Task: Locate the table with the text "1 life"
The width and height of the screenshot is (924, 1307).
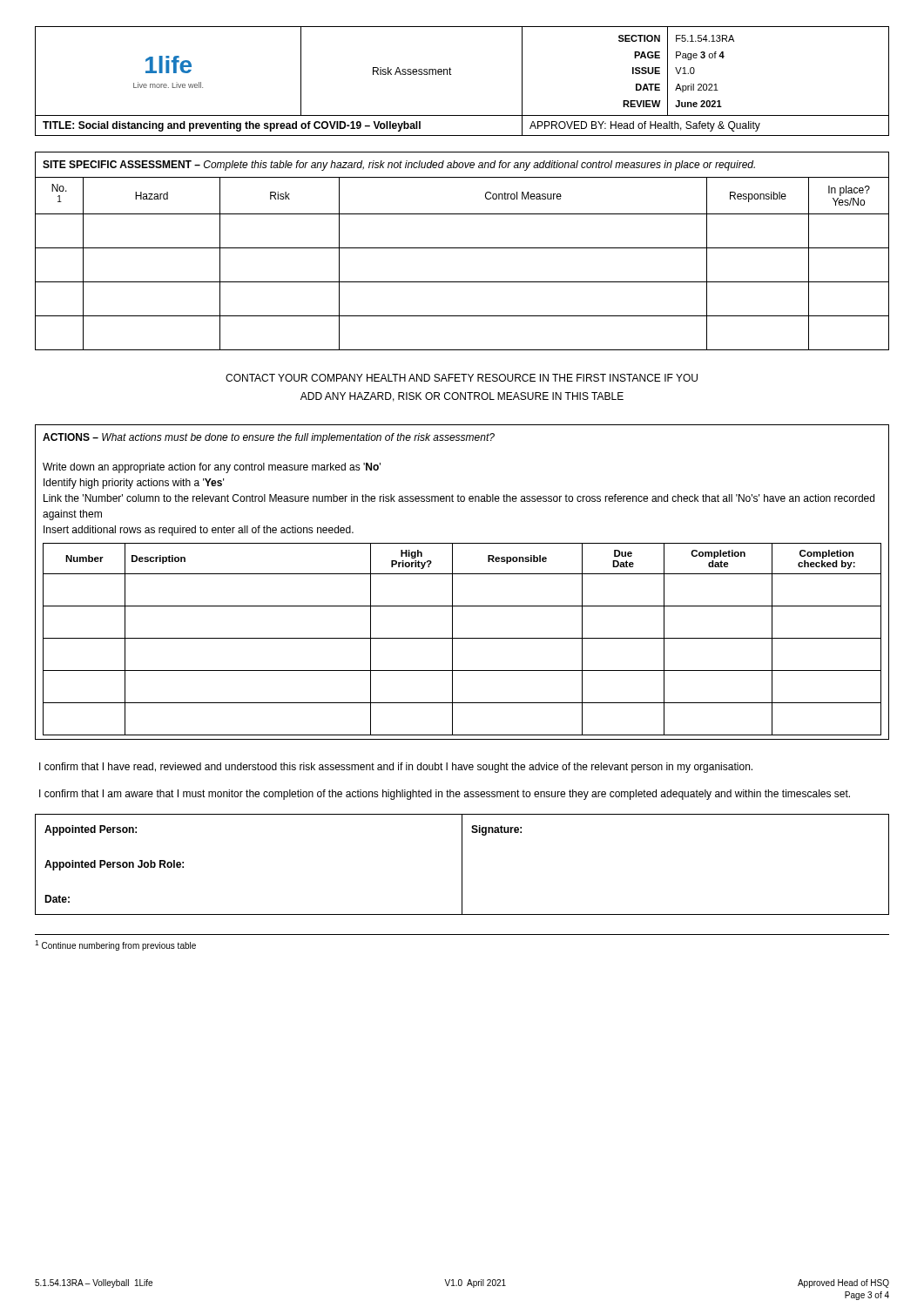Action: (462, 81)
